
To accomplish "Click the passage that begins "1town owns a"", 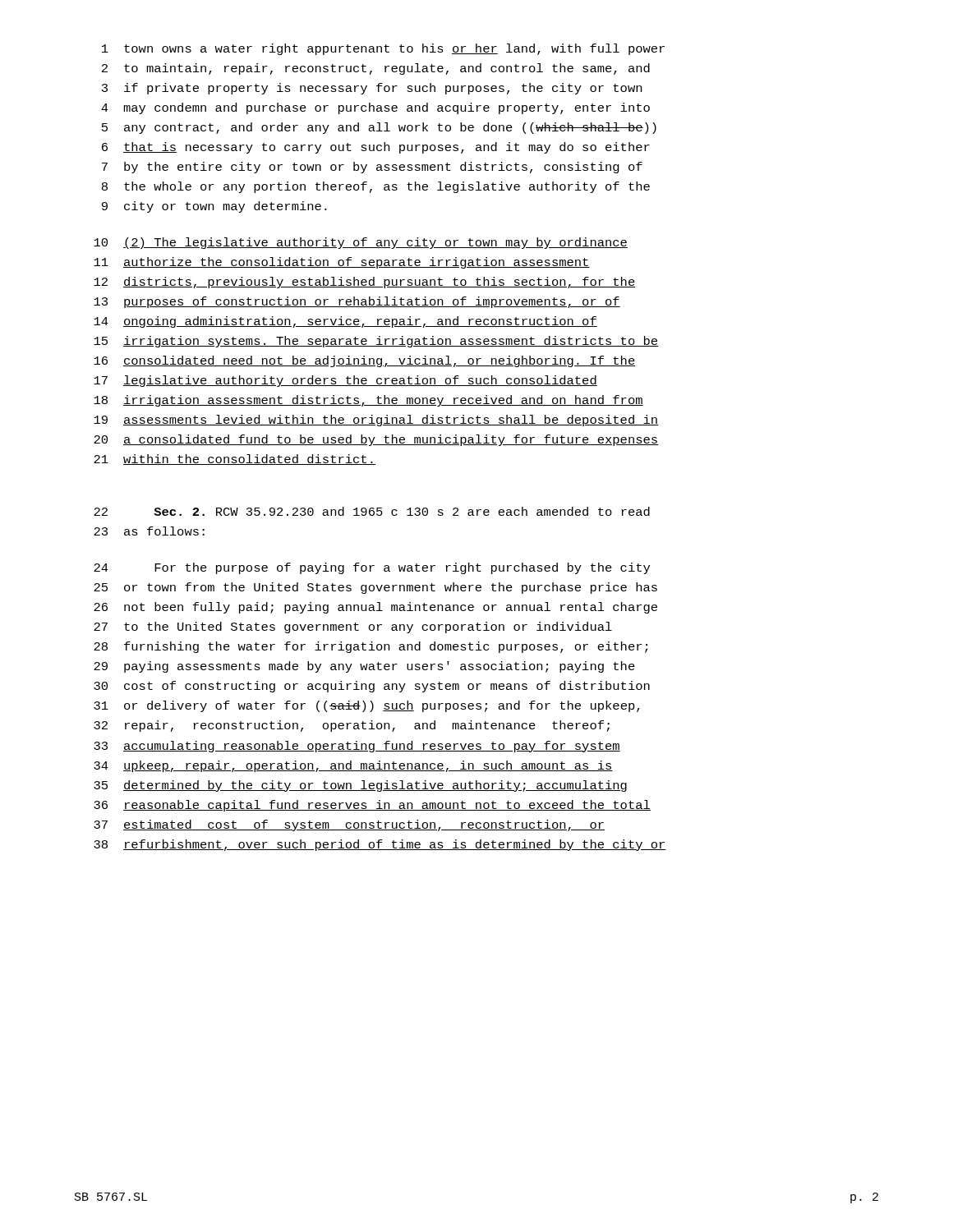I will pyautogui.click(x=476, y=128).
